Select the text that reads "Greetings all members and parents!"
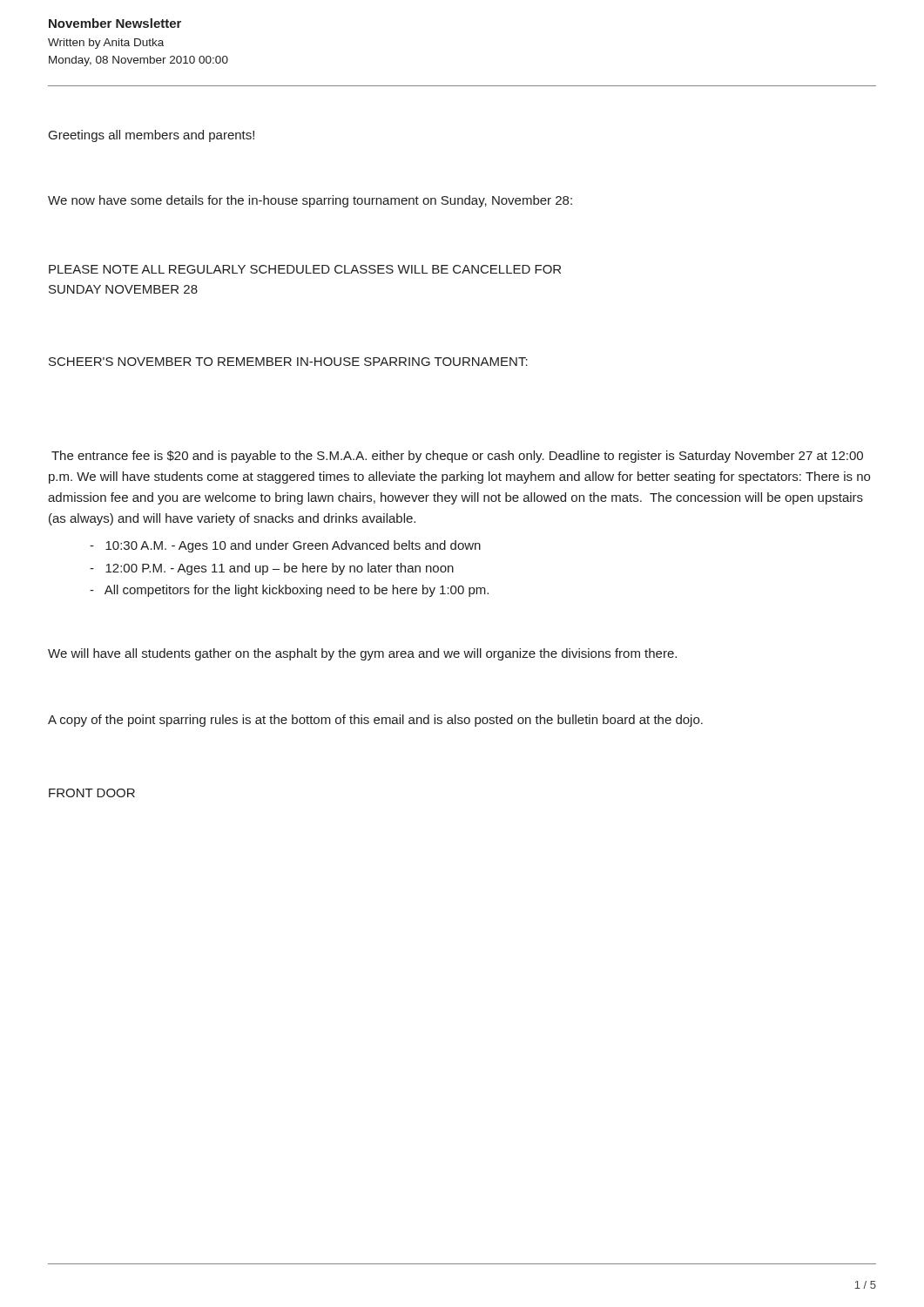This screenshot has width=924, height=1307. point(152,135)
